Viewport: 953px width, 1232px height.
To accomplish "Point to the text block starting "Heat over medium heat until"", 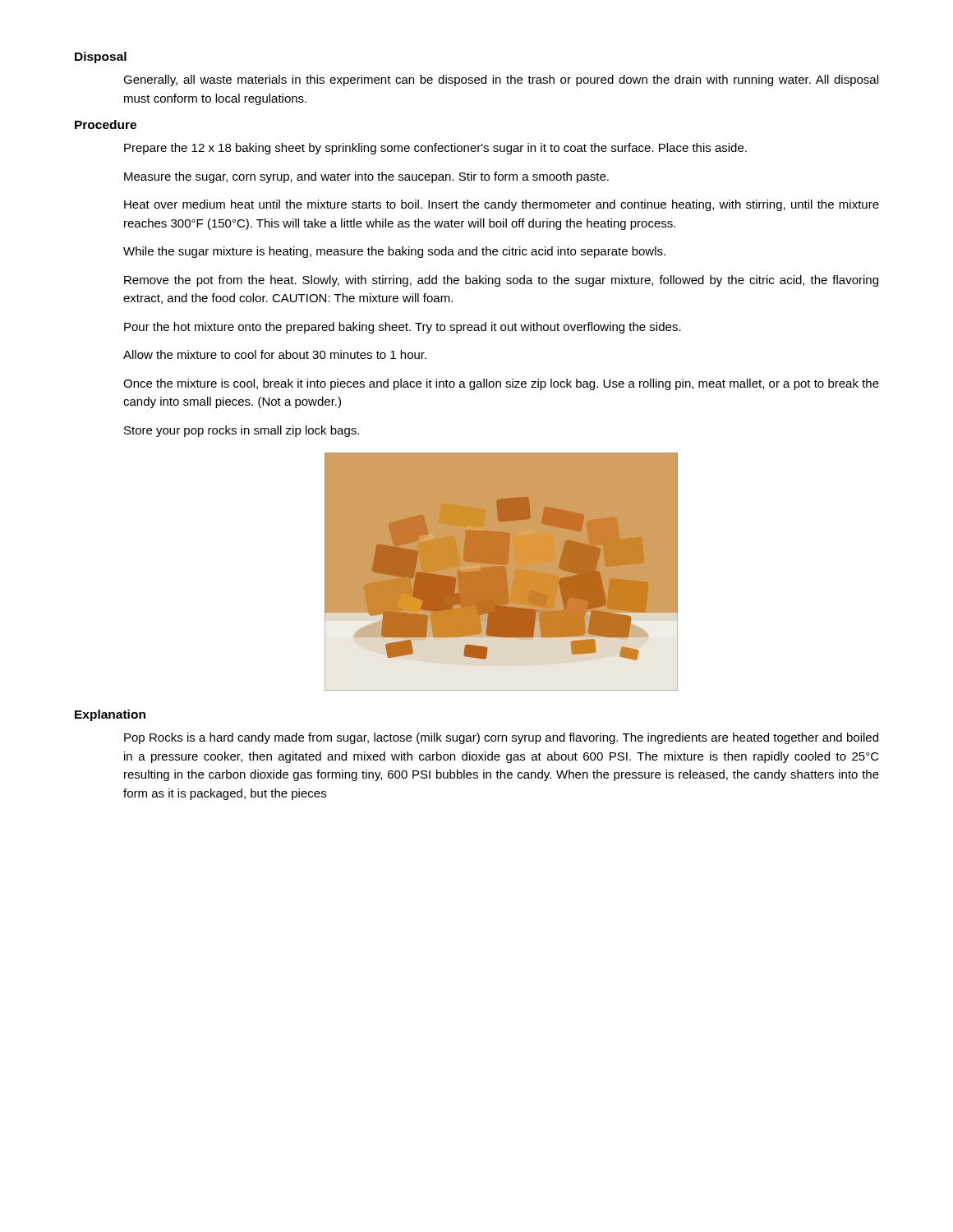I will [501, 213].
